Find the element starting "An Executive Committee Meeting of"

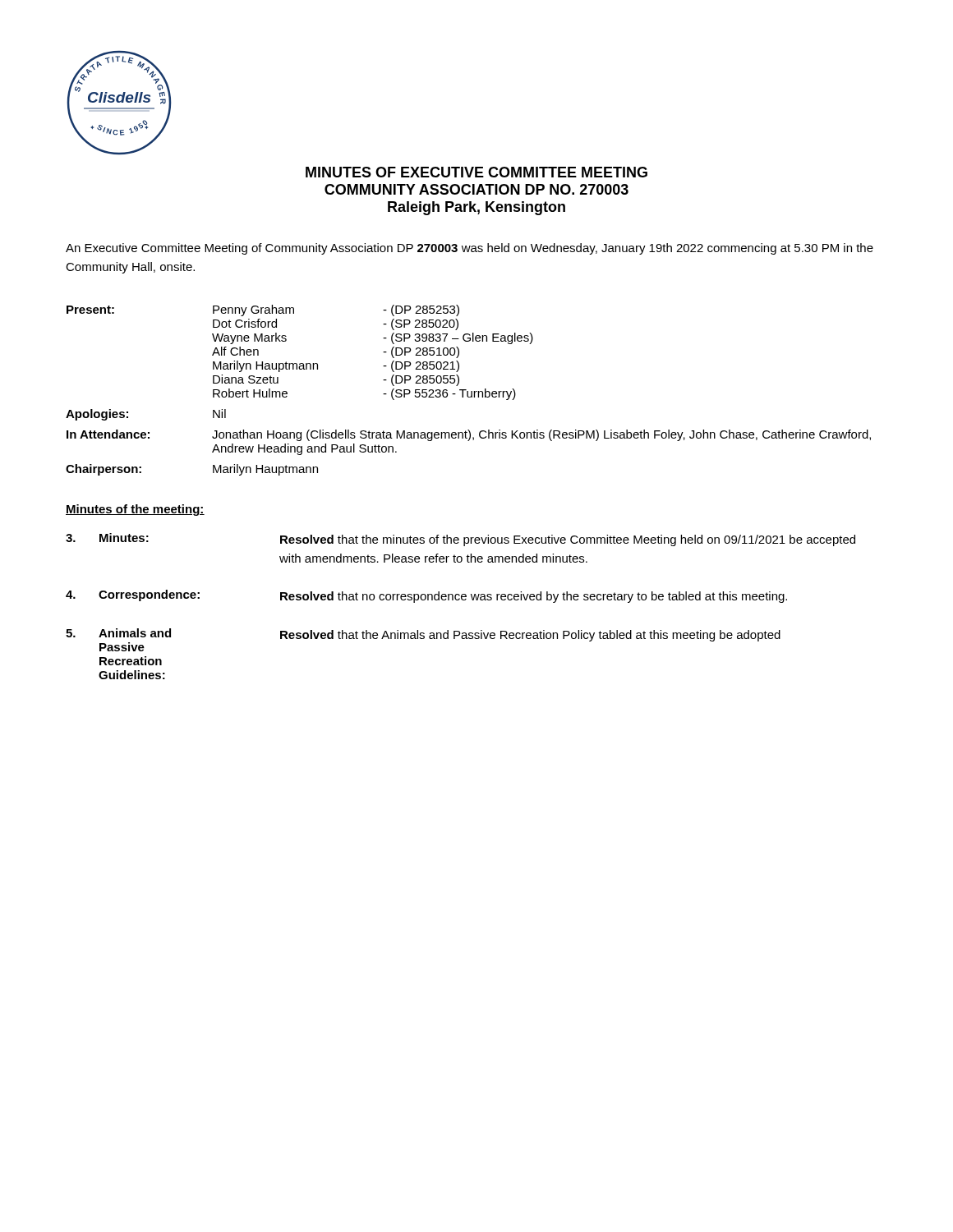click(x=470, y=257)
